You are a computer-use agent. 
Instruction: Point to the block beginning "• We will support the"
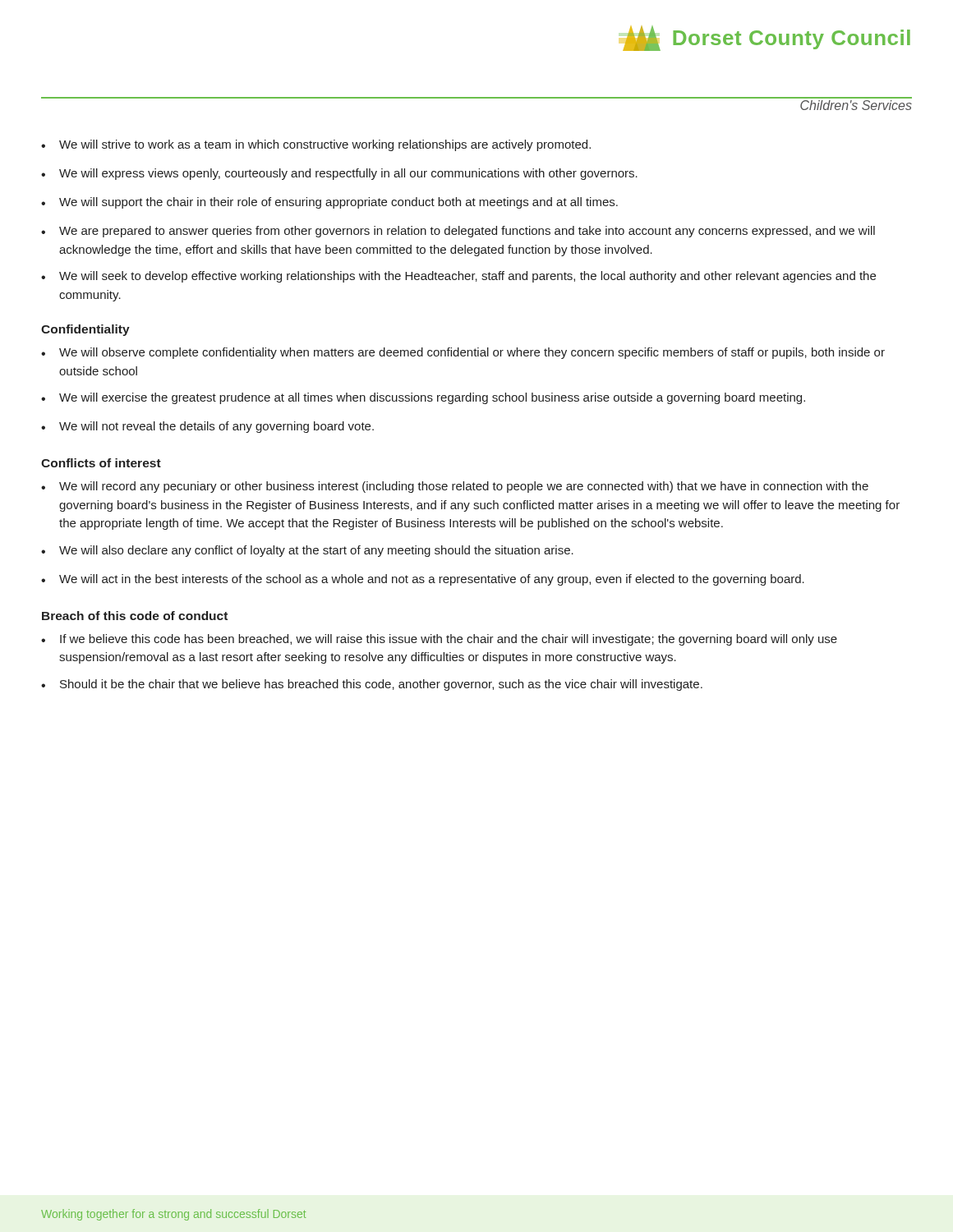point(476,203)
